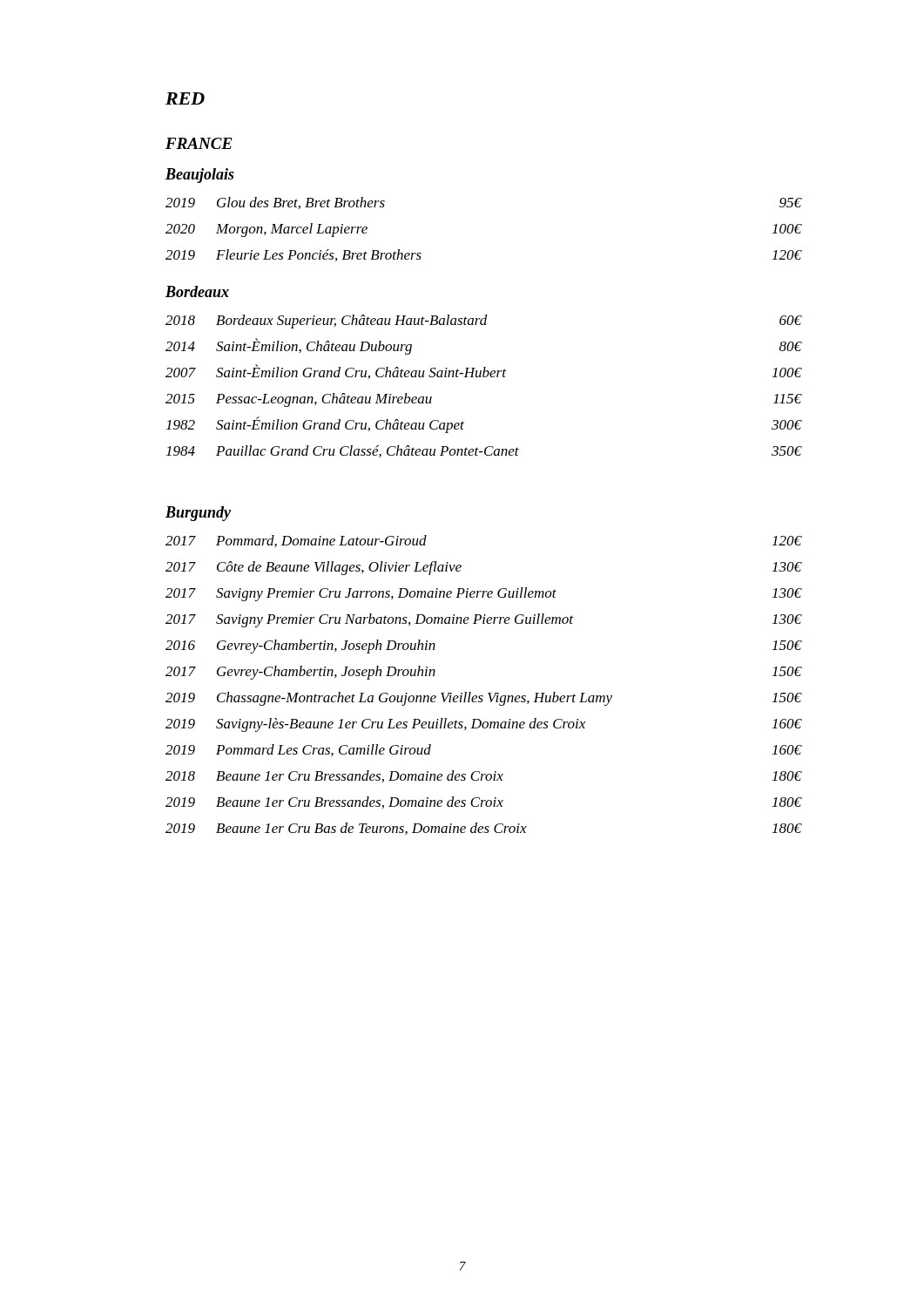Image resolution: width=924 pixels, height=1307 pixels.
Task: Click on the block starting "2007 Saint-Èmilion Grand"
Action: (483, 373)
